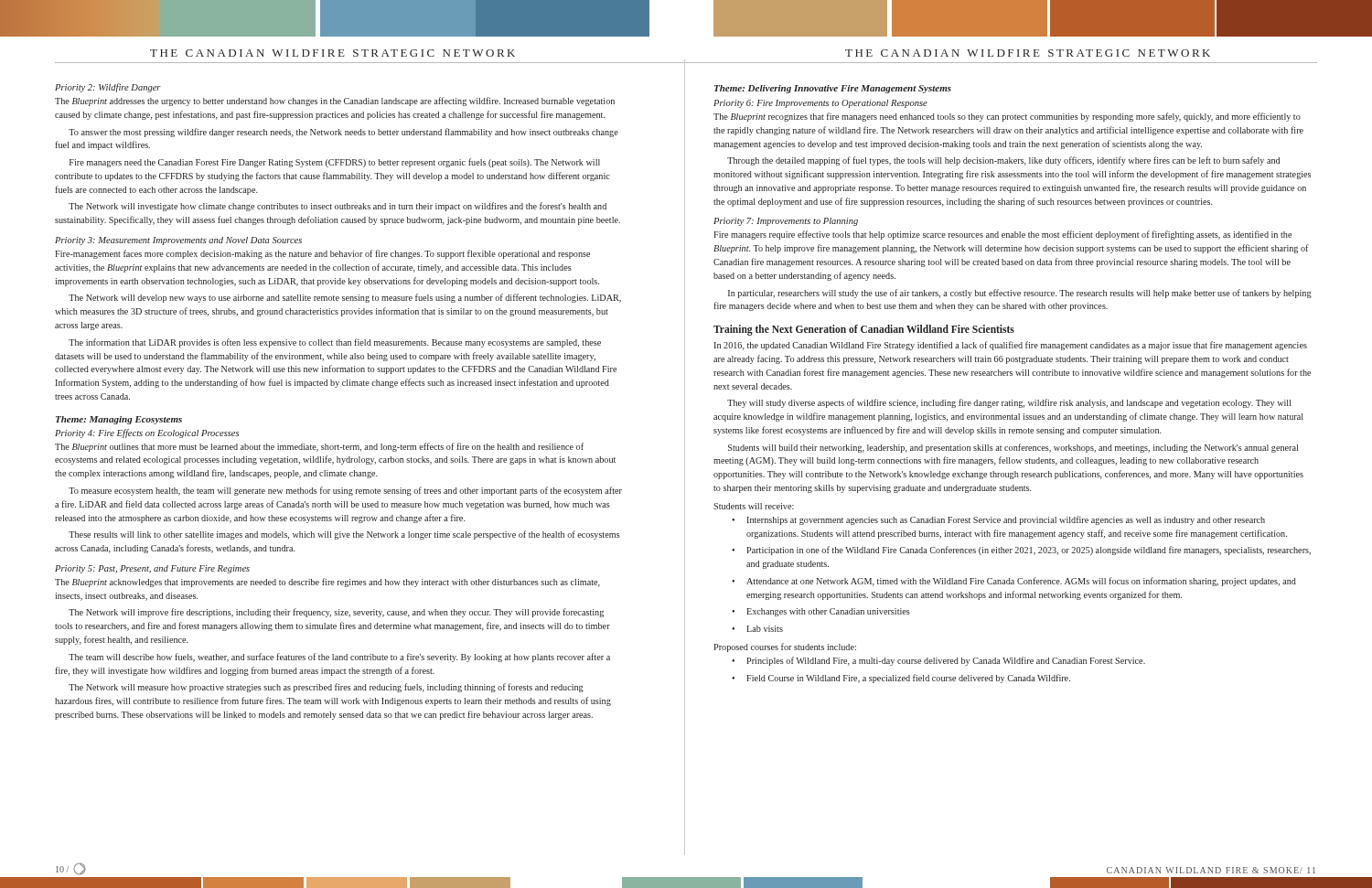Select the text block starting "In 2016, the updated Canadian"
Viewport: 1372px width, 888px height.
[x=1013, y=417]
